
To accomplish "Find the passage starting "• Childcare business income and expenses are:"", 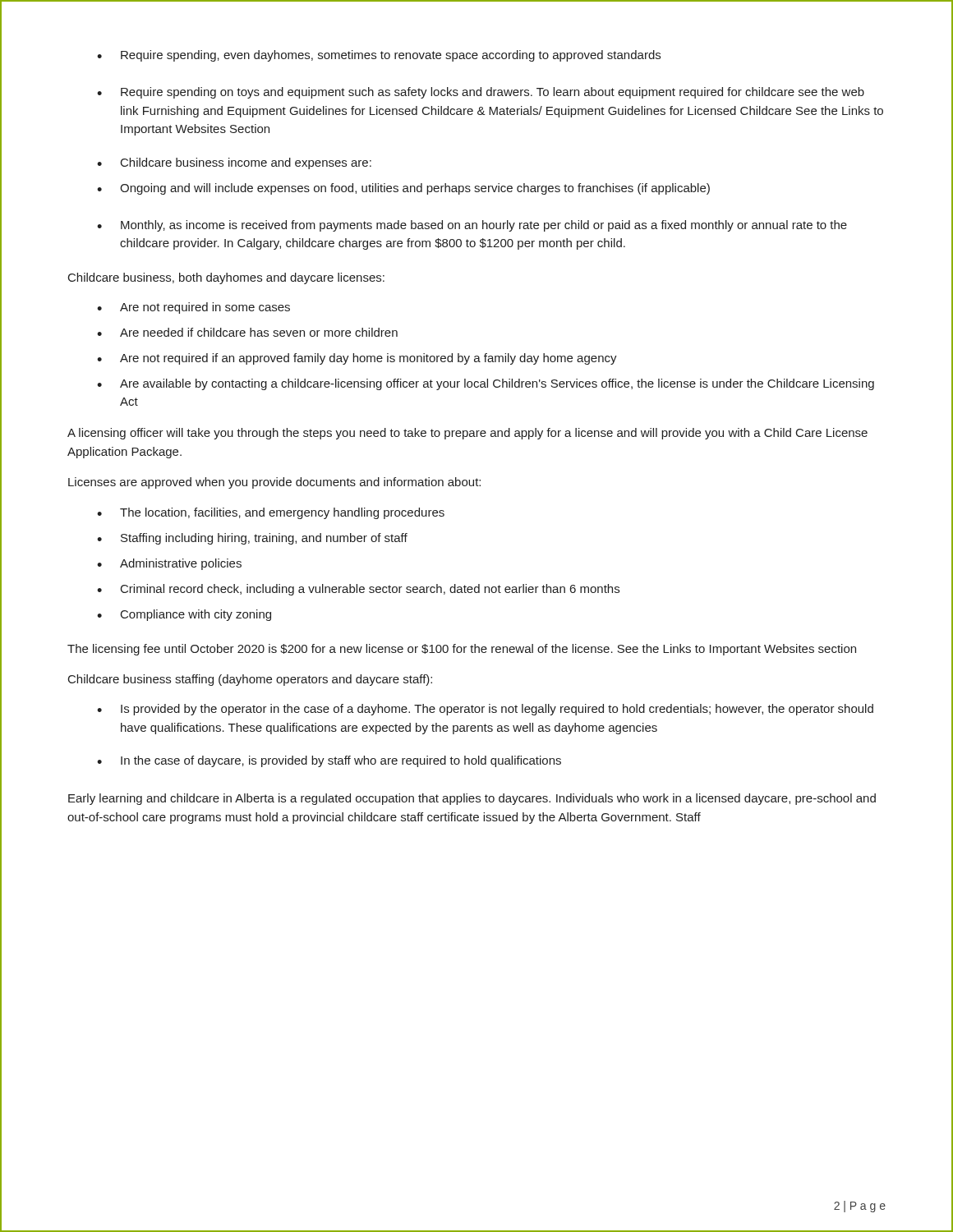I will [234, 163].
